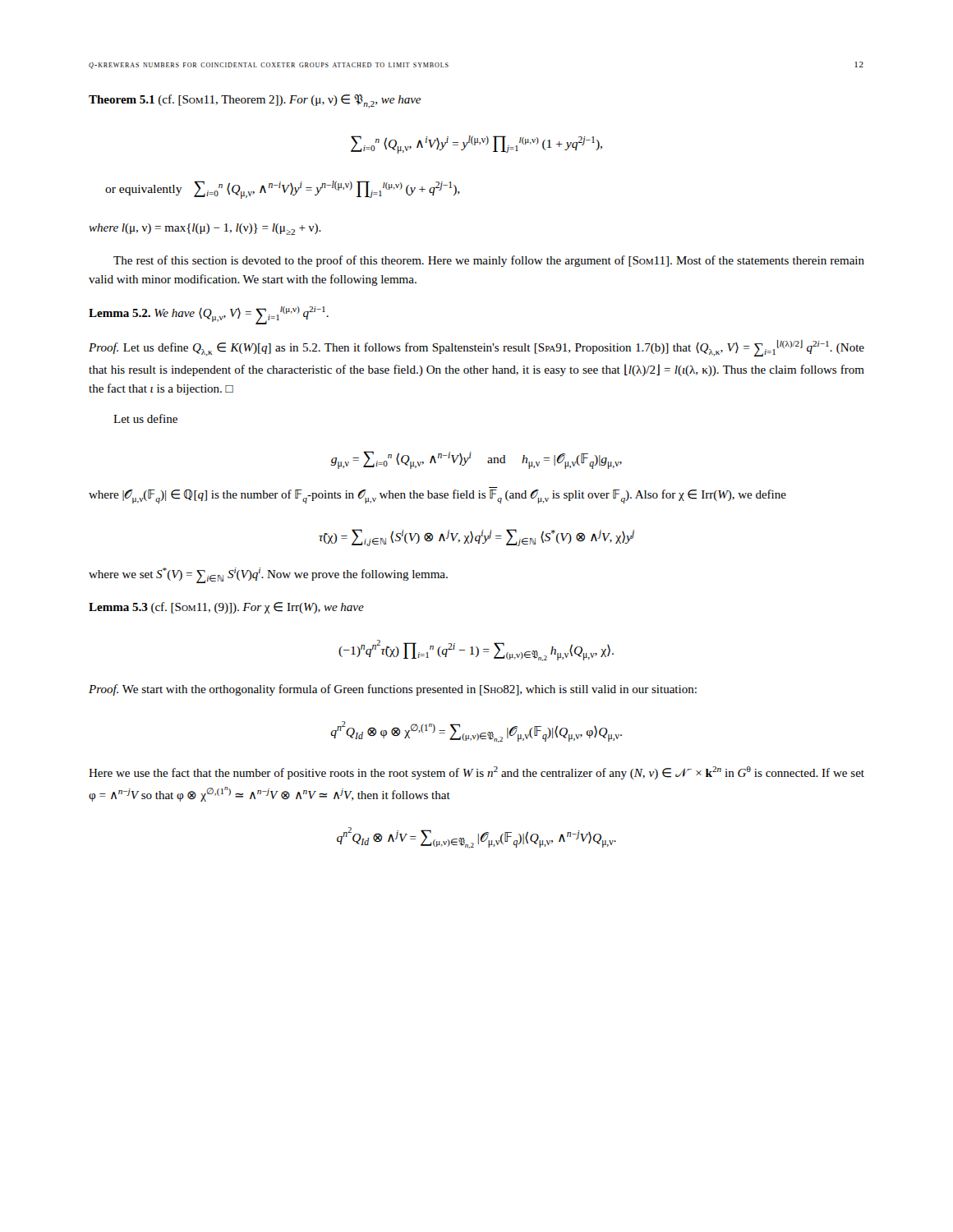
Task: Point to the block starting "τ̃(χ) = ∑i,j∈ℕ ⟨Si(V)"
Action: (x=476, y=536)
